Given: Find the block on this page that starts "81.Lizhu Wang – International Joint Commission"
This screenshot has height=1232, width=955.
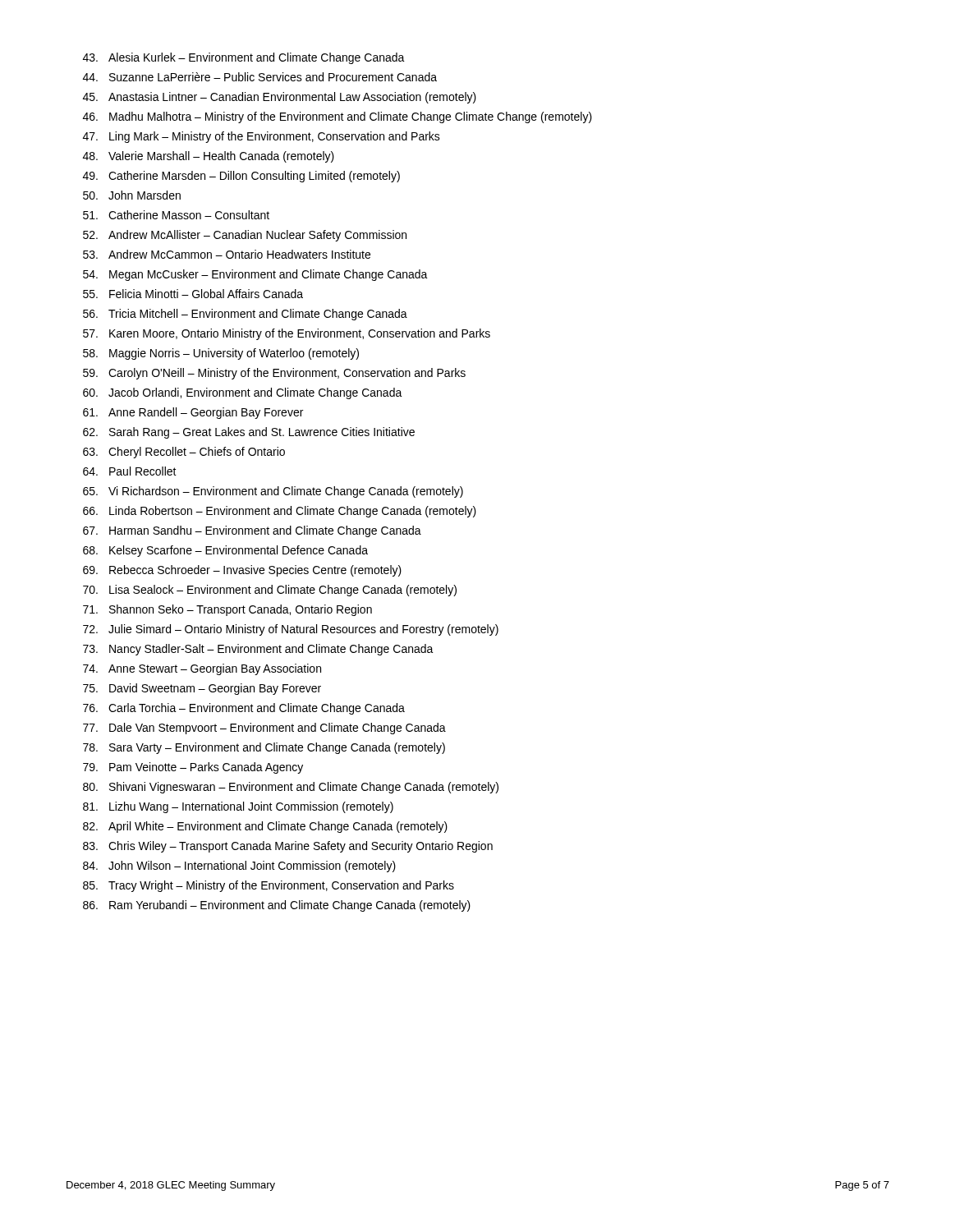Looking at the screenshot, I should pos(238,807).
